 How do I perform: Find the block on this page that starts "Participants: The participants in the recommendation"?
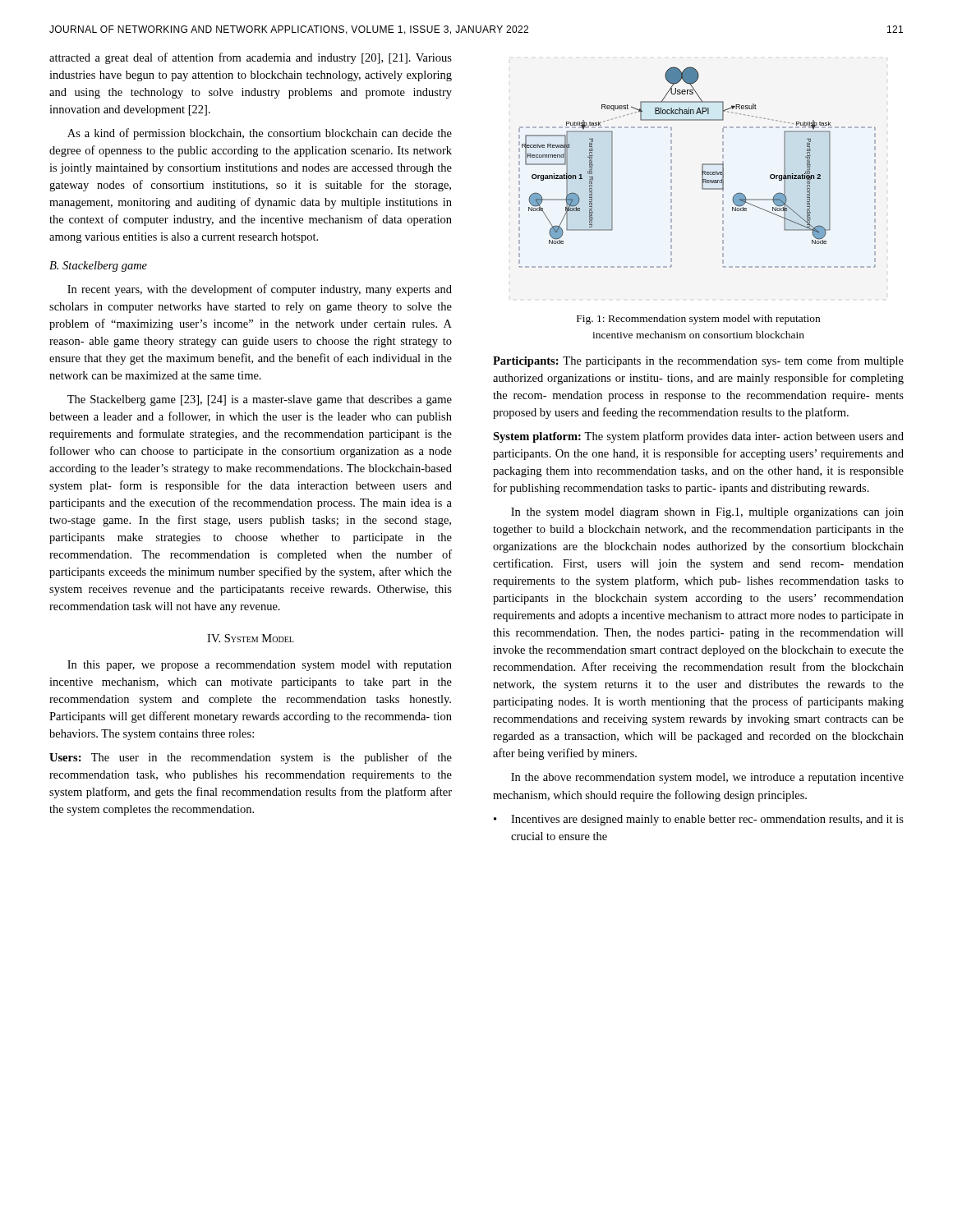698,387
